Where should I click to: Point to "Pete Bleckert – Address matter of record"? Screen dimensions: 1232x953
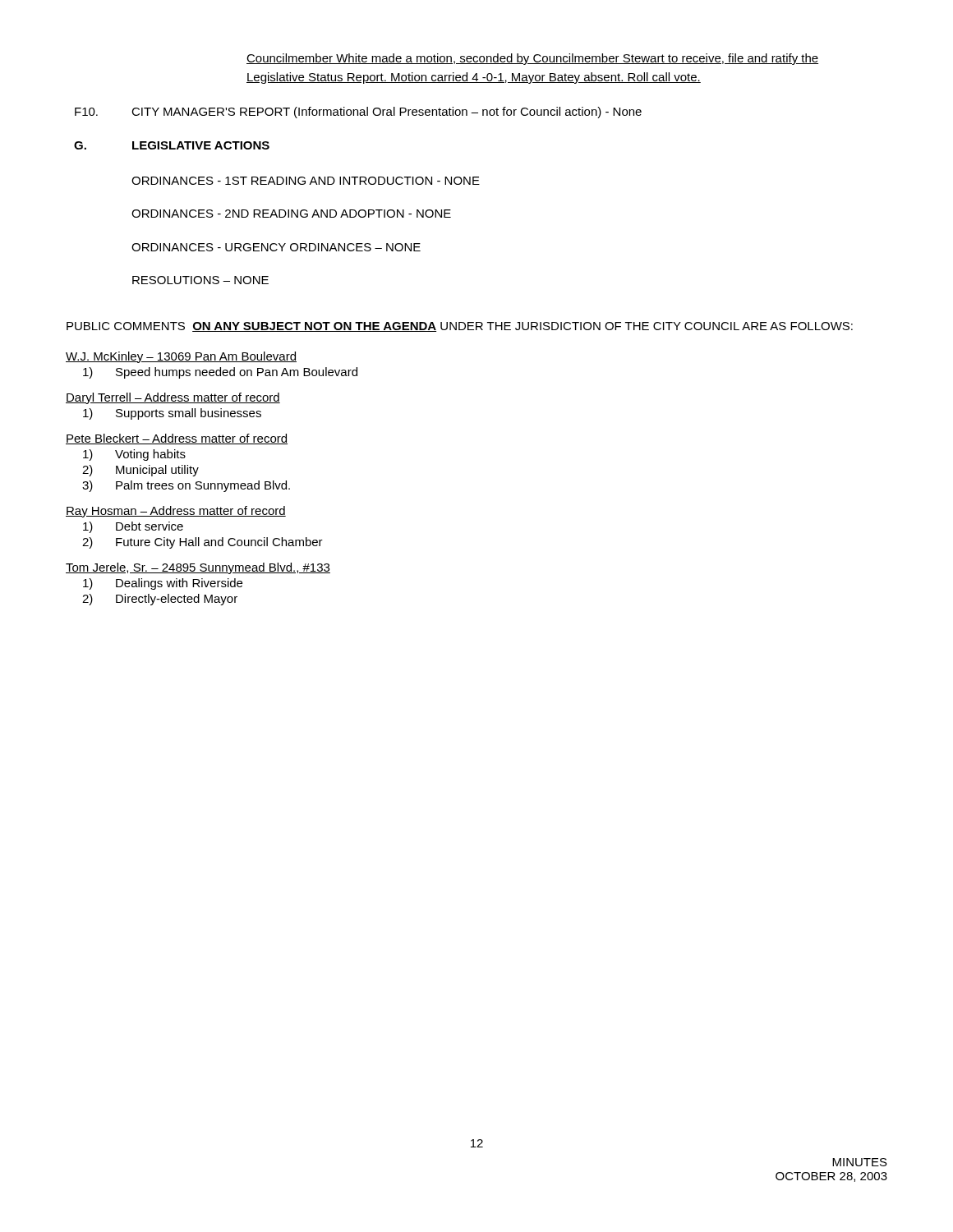click(x=177, y=438)
